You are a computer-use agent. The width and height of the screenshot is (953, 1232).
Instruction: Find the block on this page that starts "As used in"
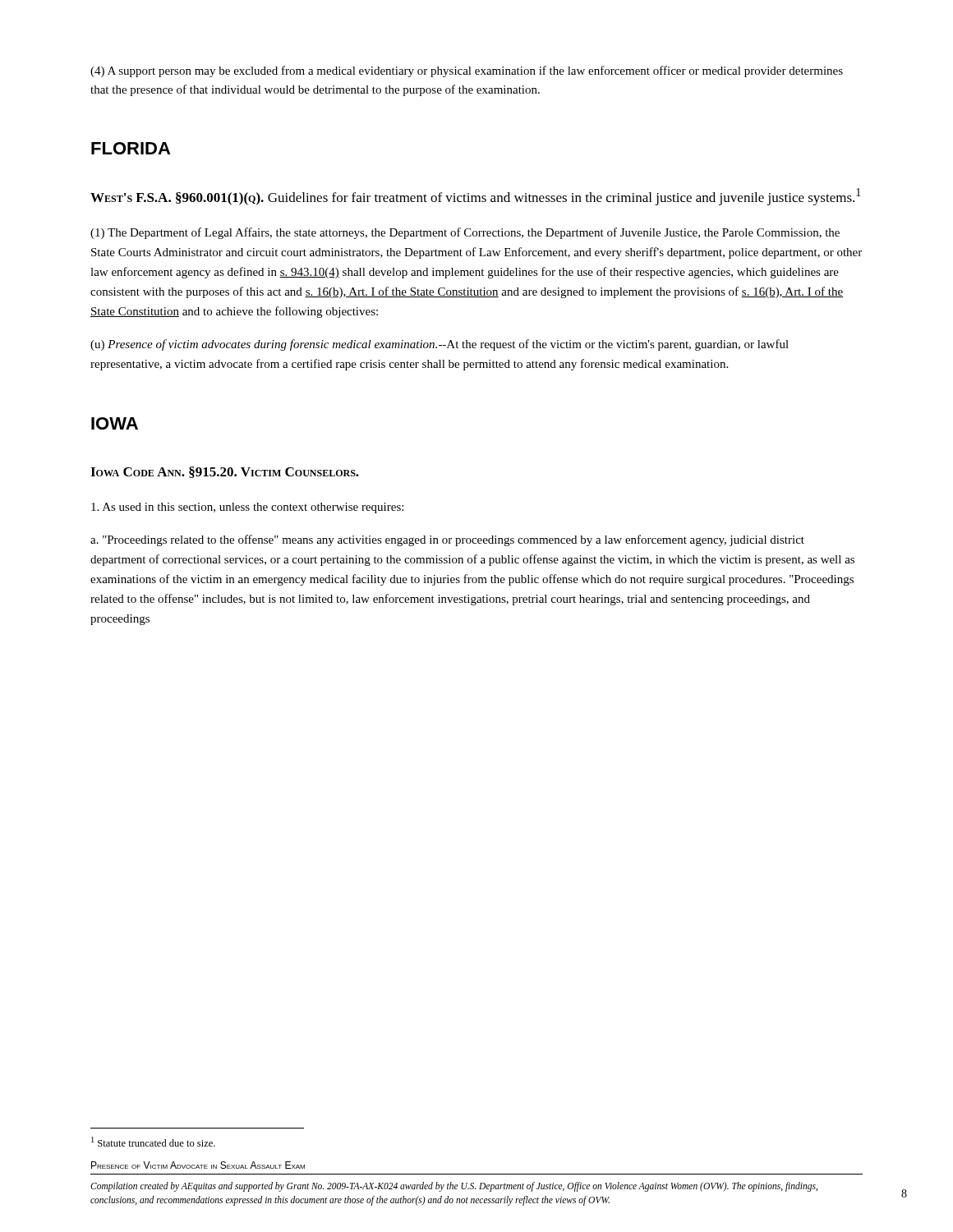tap(247, 508)
